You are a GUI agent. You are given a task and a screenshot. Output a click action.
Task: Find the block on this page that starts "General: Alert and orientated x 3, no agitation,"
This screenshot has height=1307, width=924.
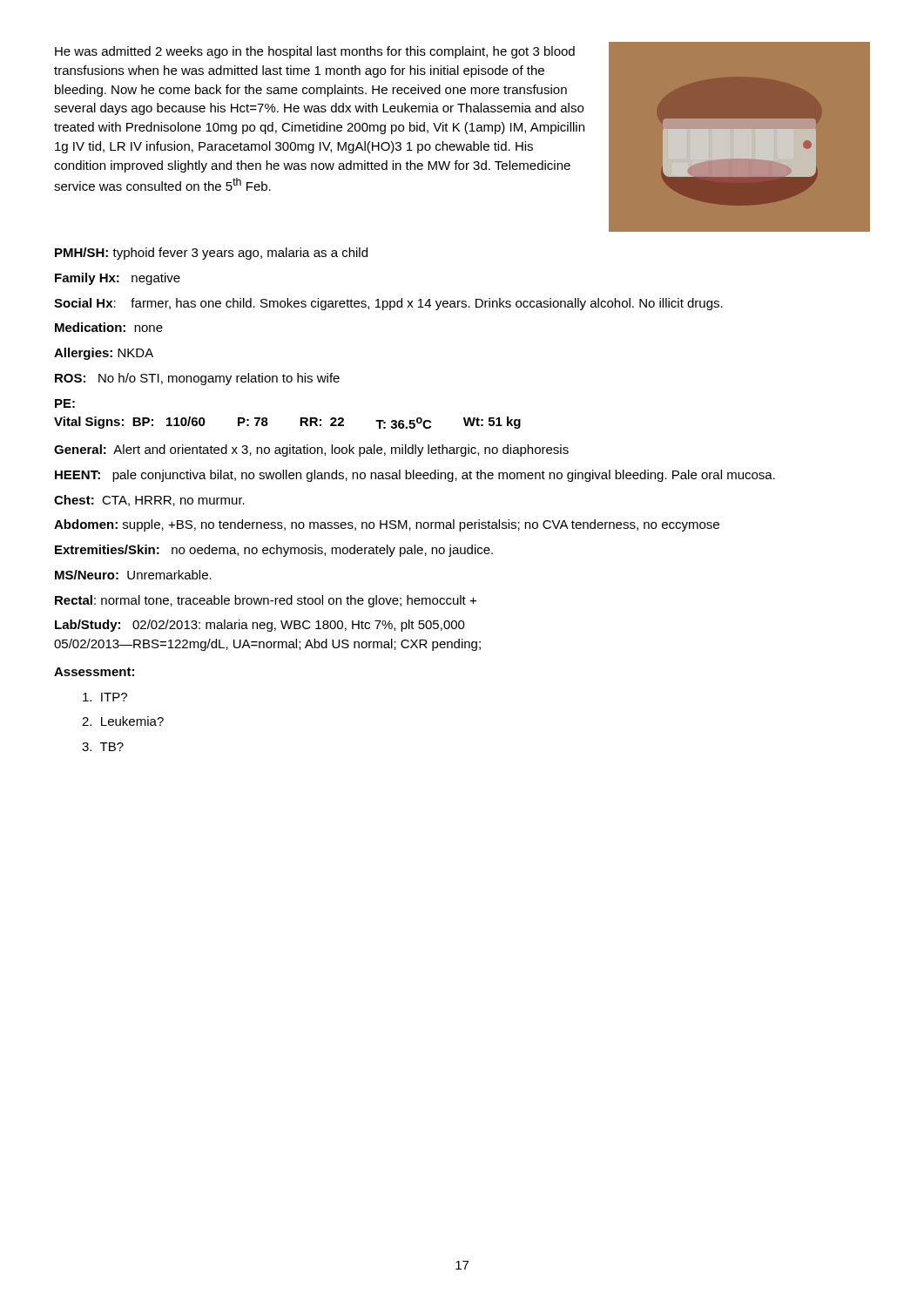click(311, 449)
